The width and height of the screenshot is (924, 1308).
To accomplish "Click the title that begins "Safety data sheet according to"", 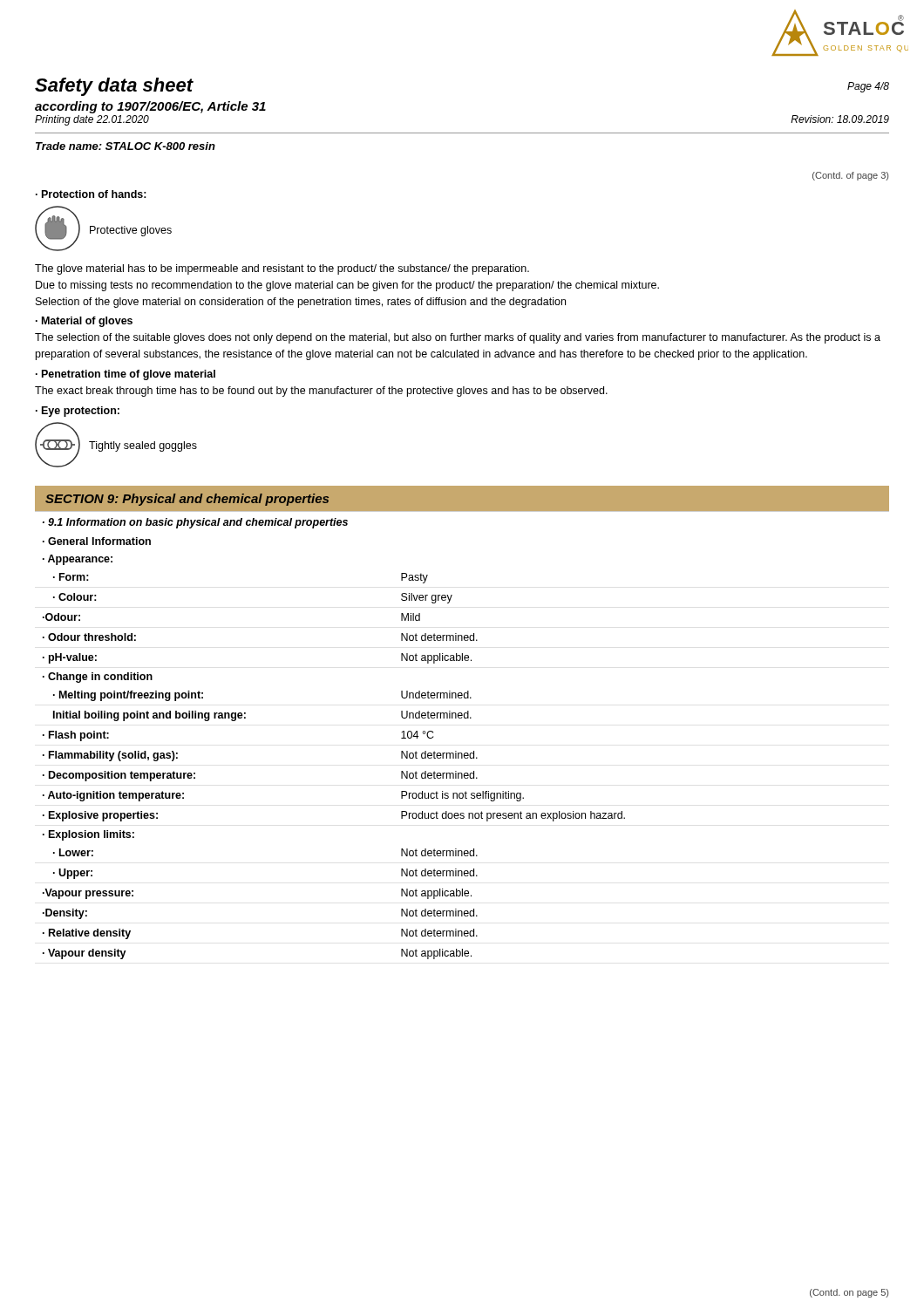I will click(x=151, y=94).
